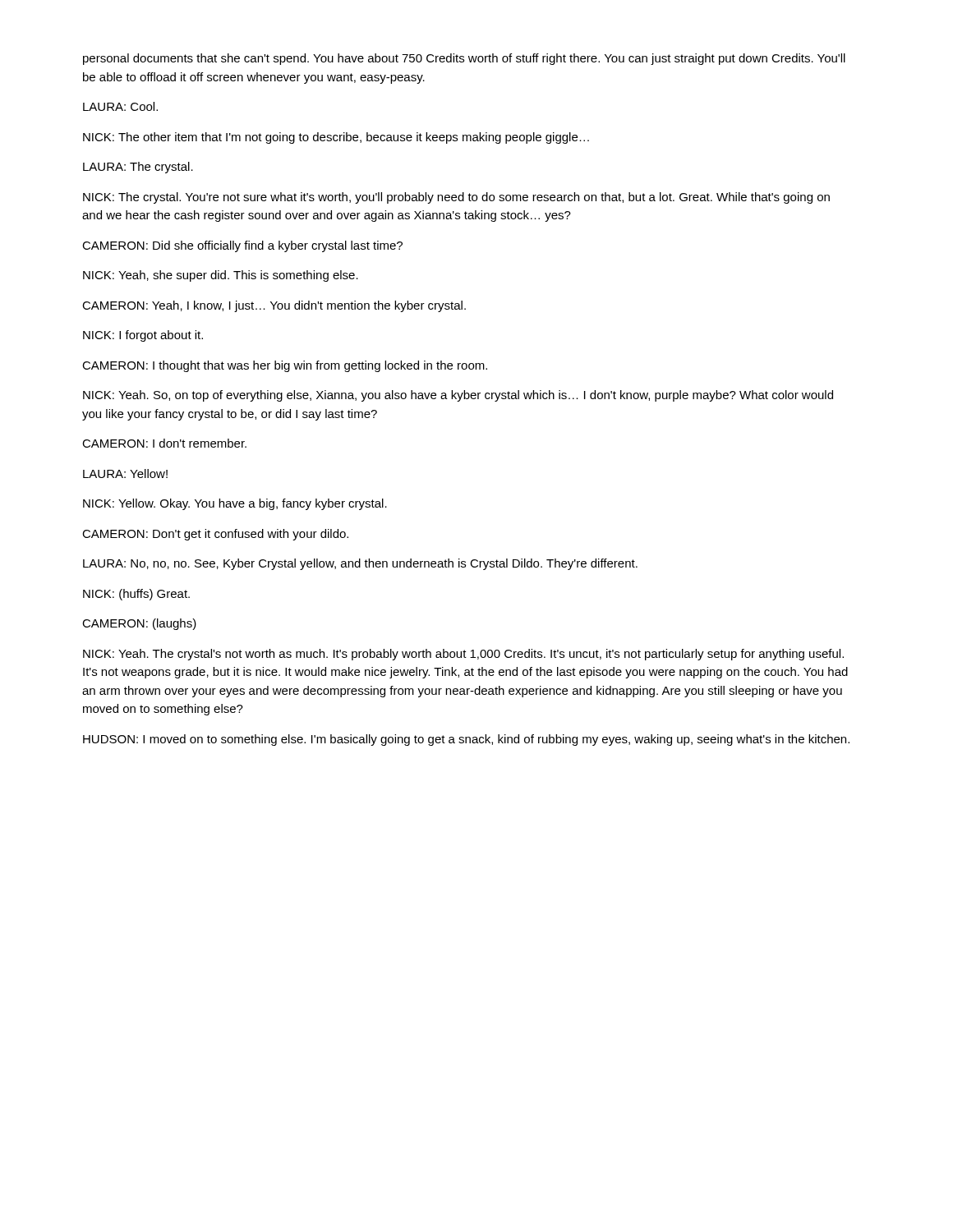This screenshot has width=953, height=1232.
Task: Locate the text containing "CAMERON: (laughs)"
Action: click(x=139, y=623)
